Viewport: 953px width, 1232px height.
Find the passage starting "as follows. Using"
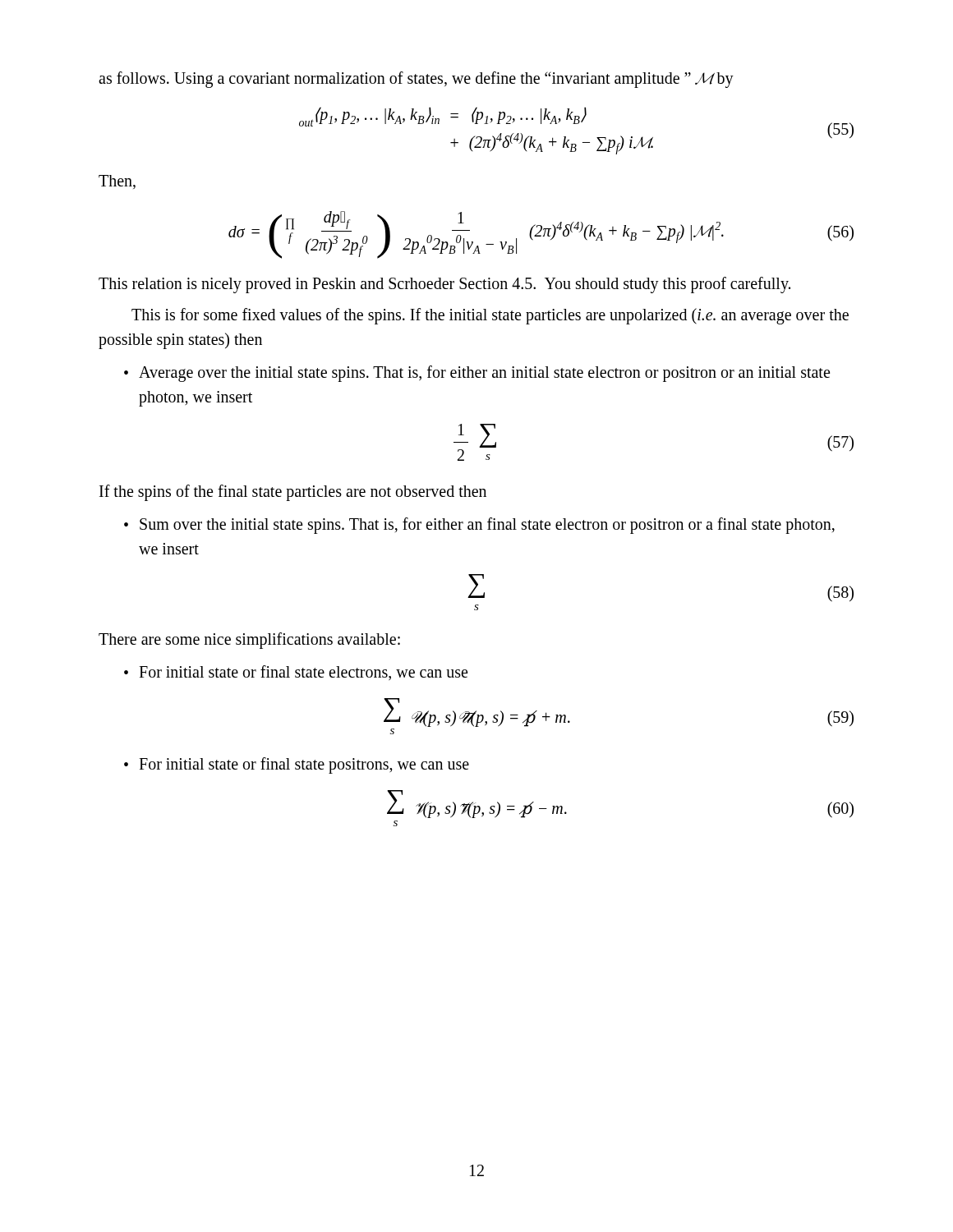(x=416, y=78)
